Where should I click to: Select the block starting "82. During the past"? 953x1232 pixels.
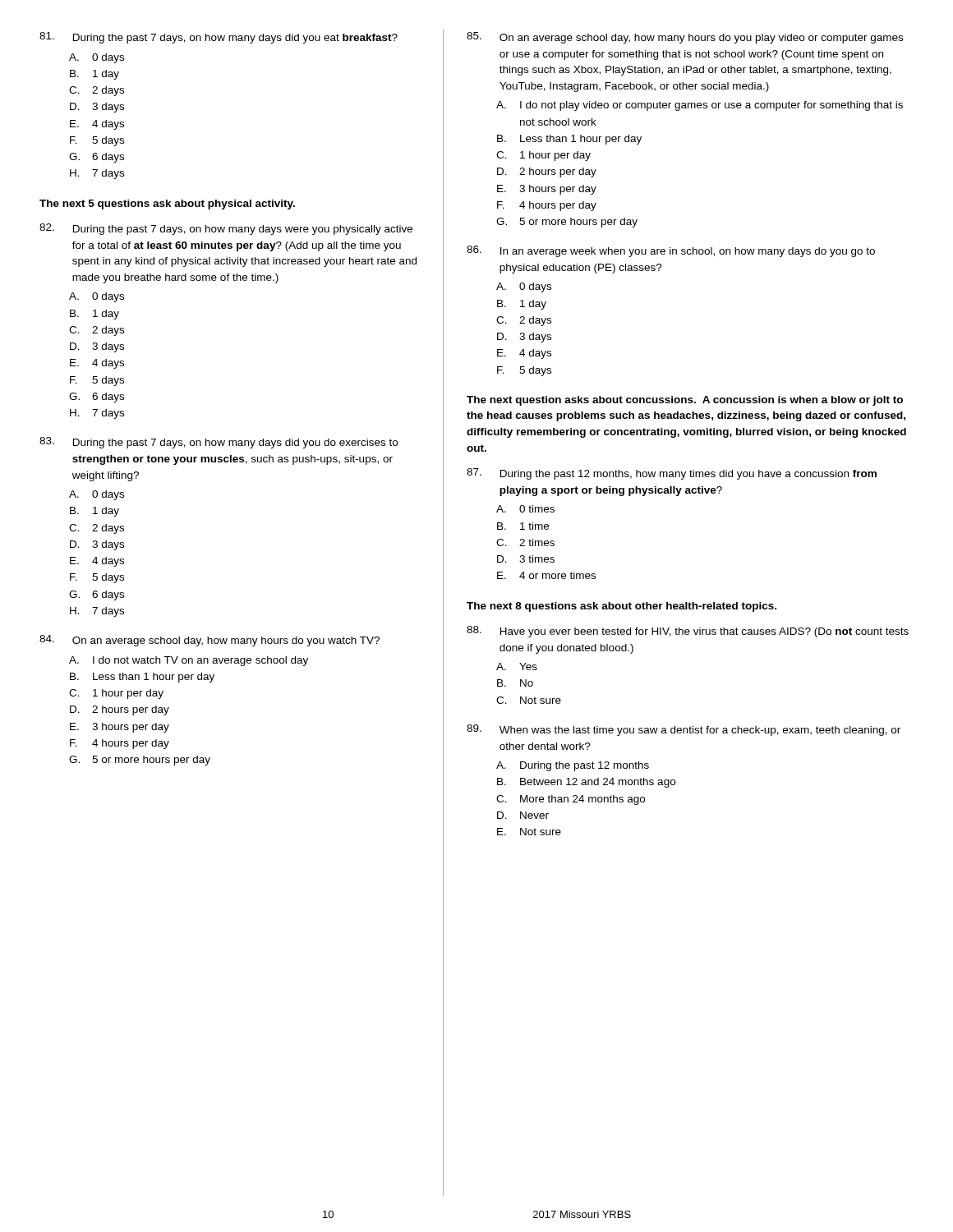pyautogui.click(x=226, y=229)
